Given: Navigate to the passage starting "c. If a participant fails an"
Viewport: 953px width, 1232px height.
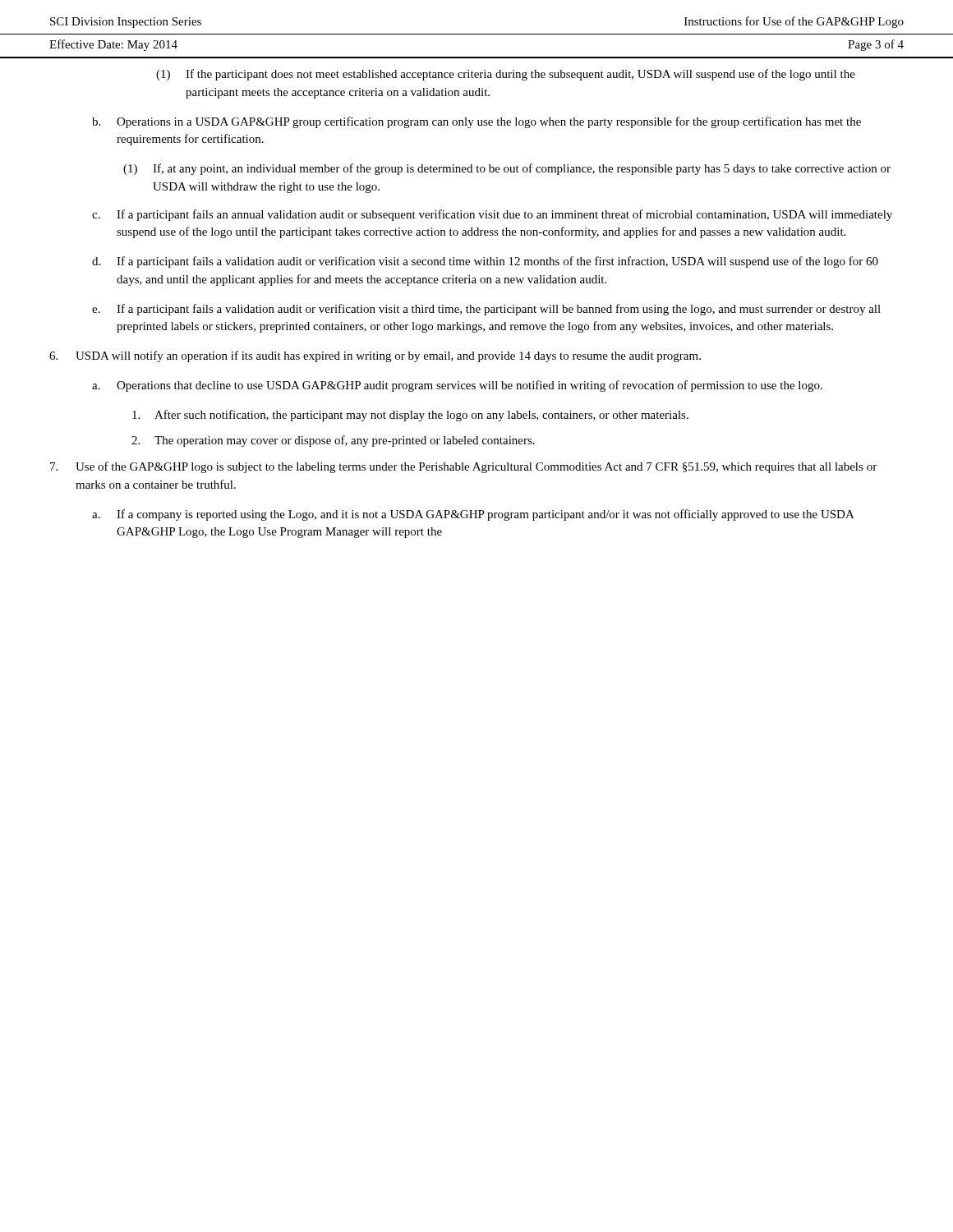Looking at the screenshot, I should pos(498,224).
